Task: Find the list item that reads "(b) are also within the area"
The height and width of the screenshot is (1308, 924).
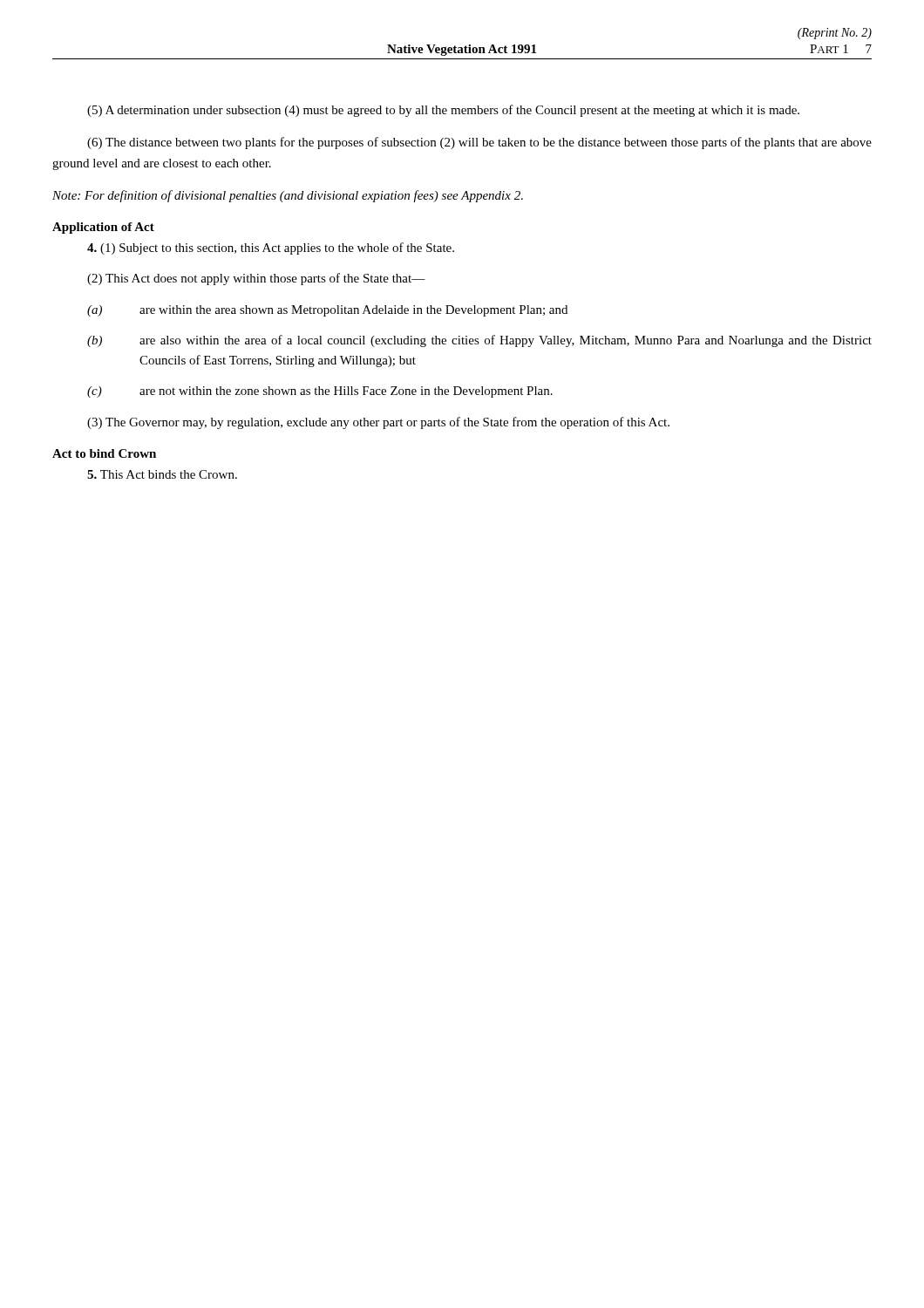Action: [x=462, y=351]
